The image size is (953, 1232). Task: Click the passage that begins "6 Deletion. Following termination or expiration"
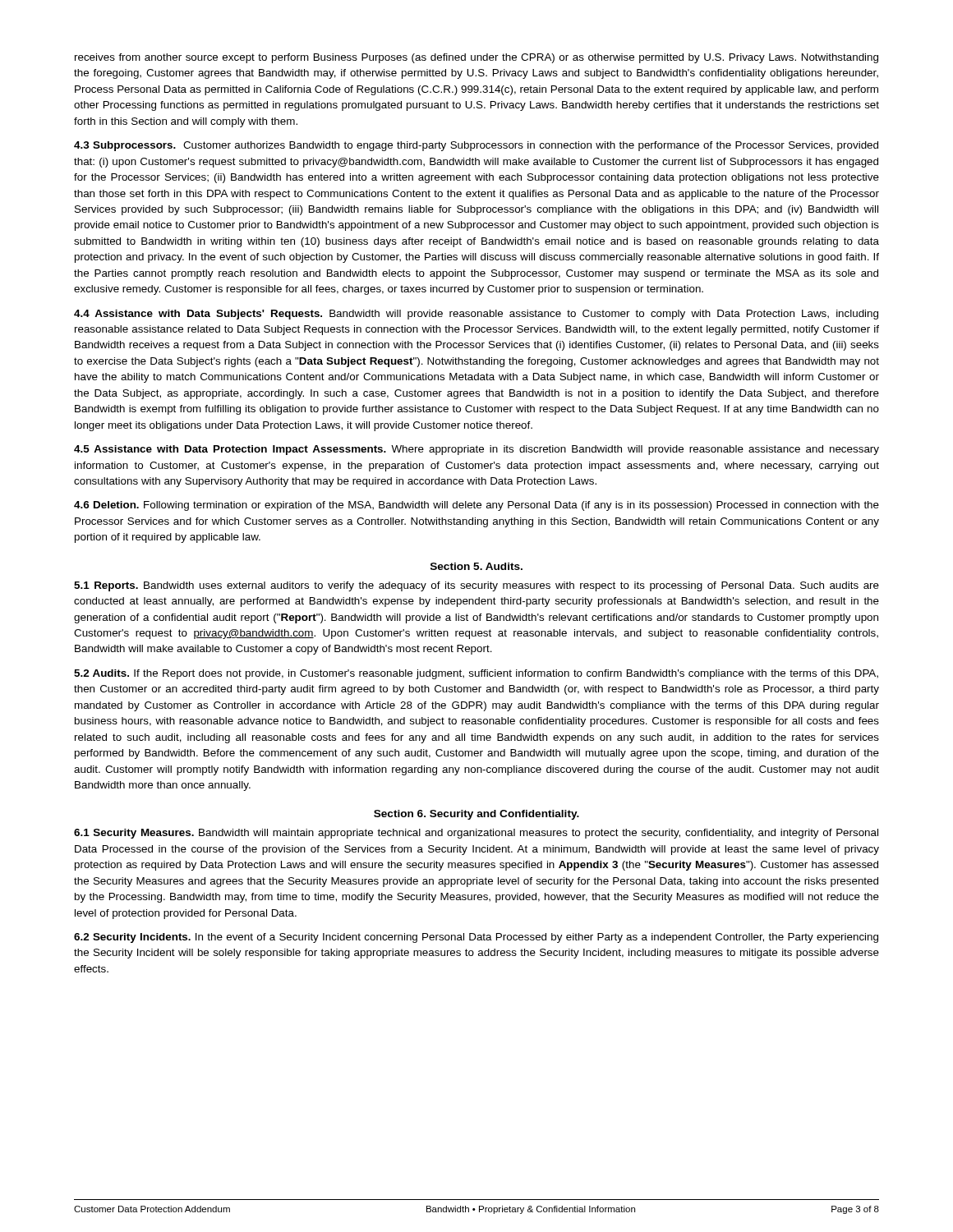tap(476, 521)
